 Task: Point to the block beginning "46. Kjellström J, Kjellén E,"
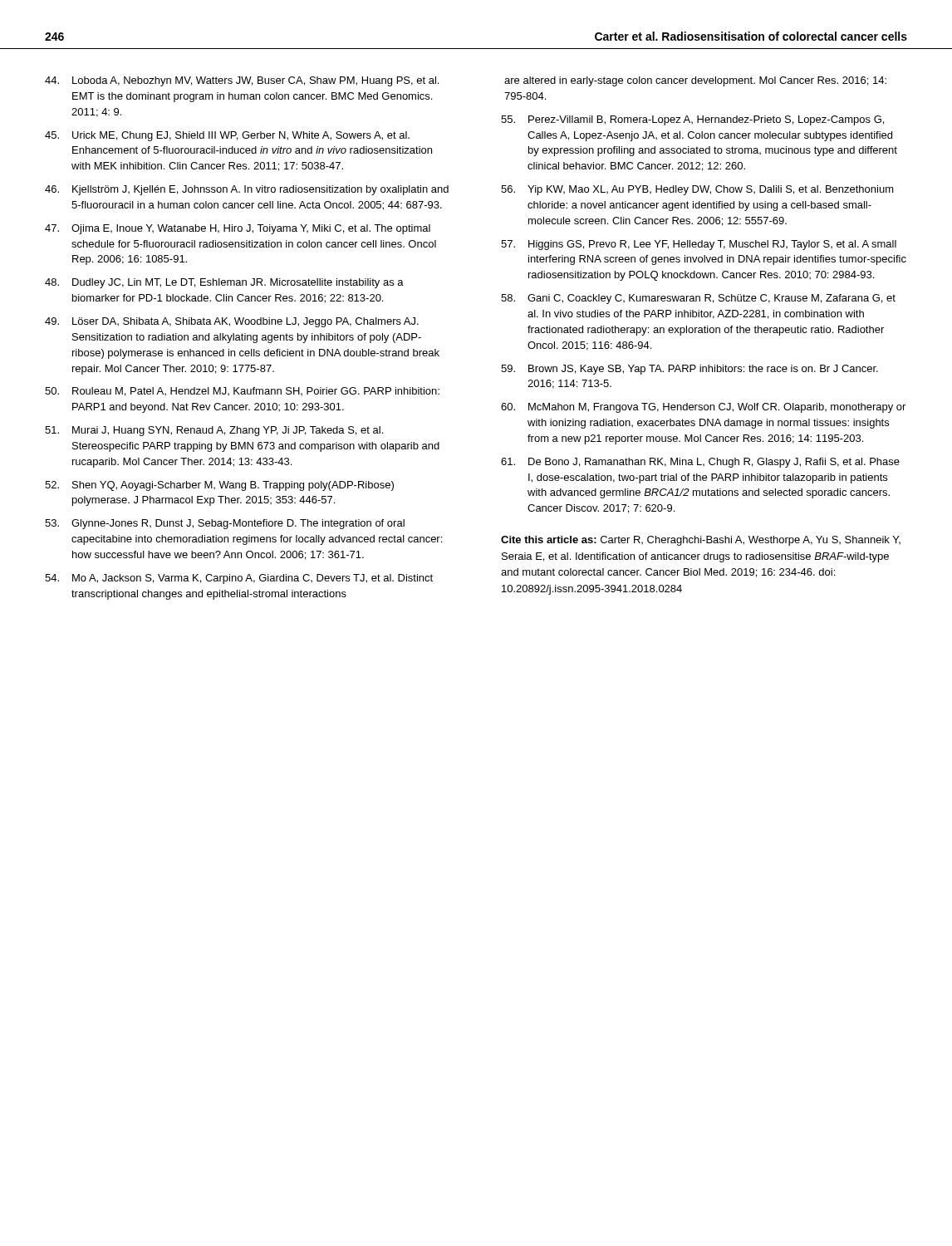[248, 198]
